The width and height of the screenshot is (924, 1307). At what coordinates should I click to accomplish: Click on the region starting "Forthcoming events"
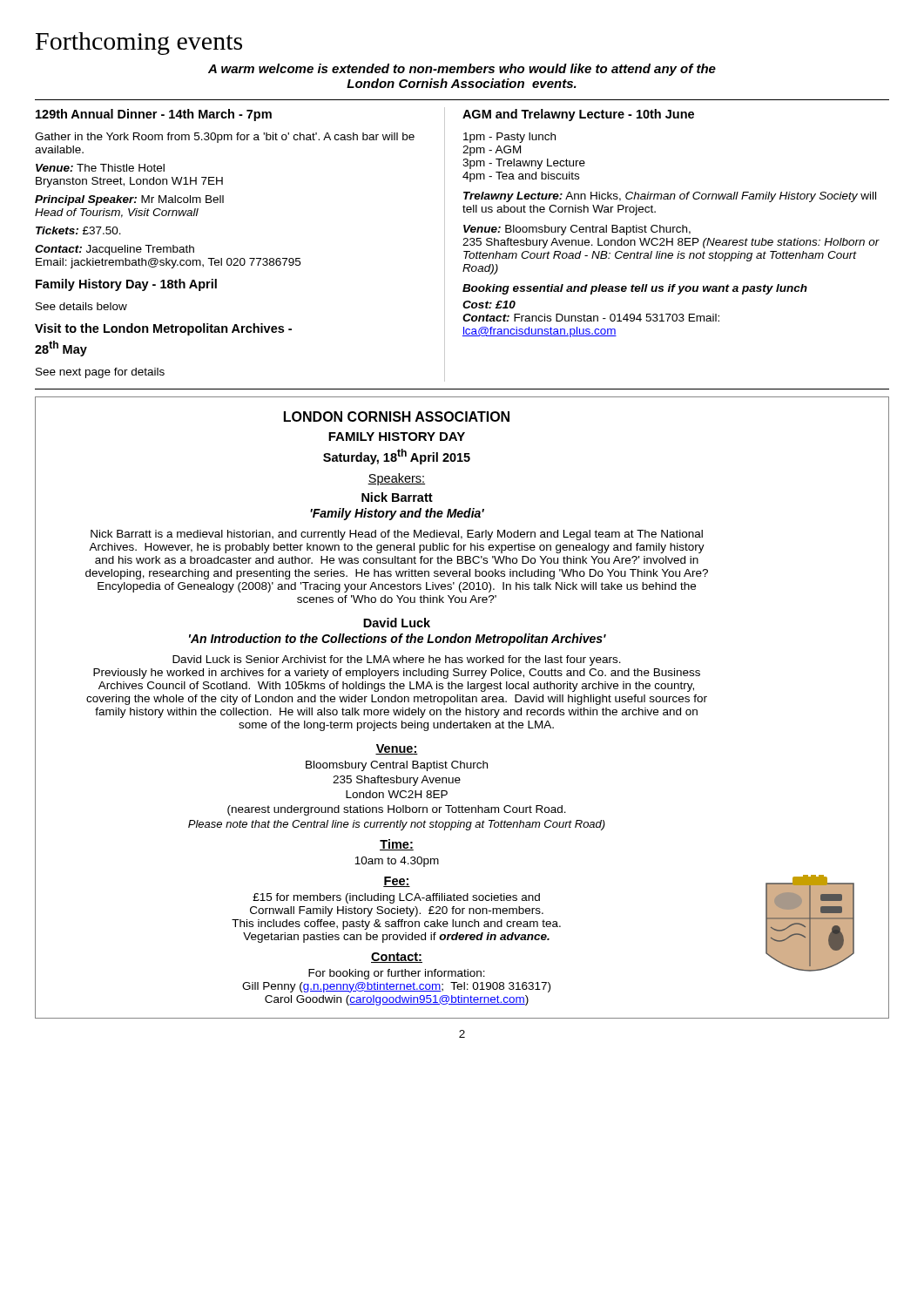click(139, 44)
